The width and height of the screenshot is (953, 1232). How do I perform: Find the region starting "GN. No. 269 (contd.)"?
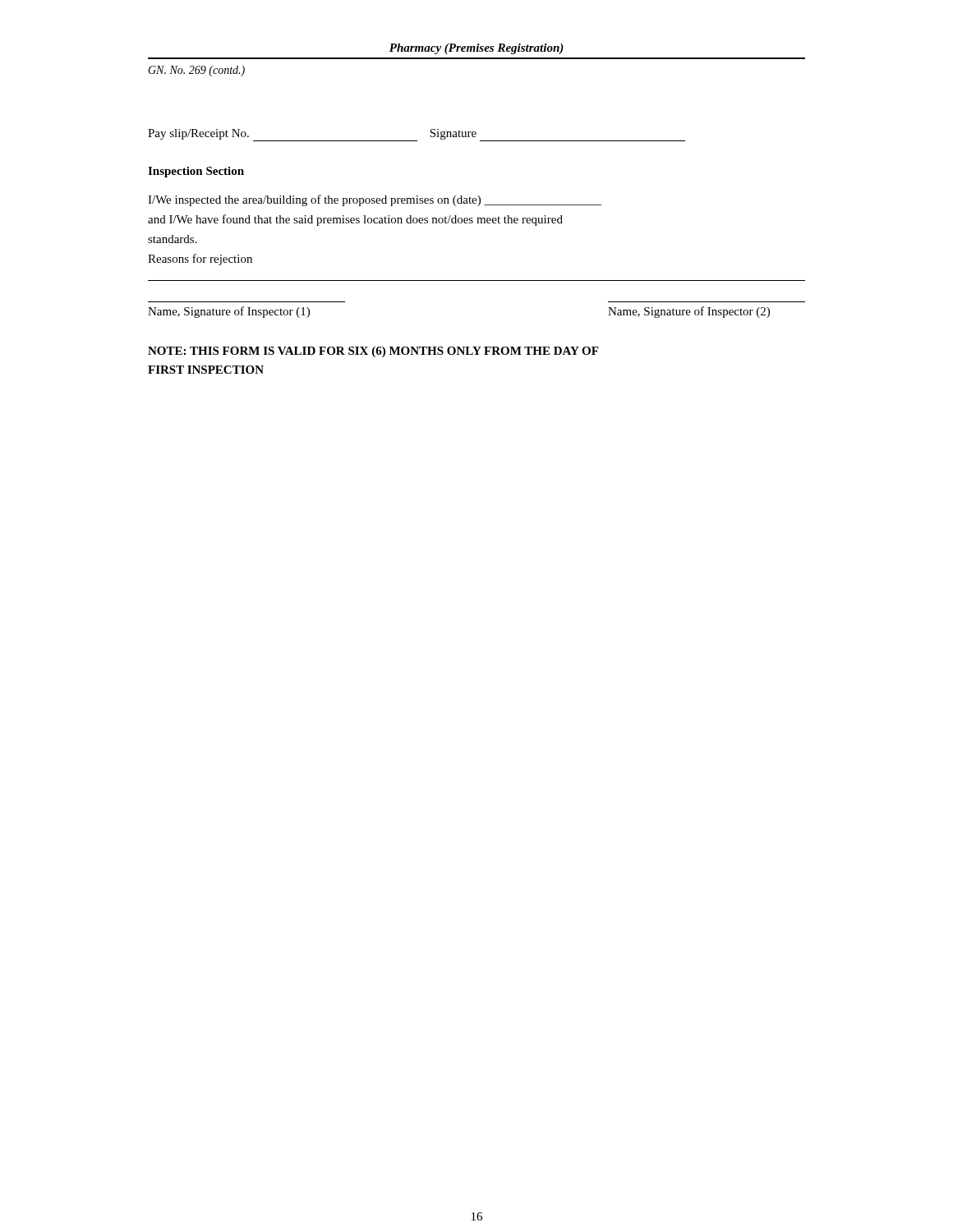[x=196, y=70]
